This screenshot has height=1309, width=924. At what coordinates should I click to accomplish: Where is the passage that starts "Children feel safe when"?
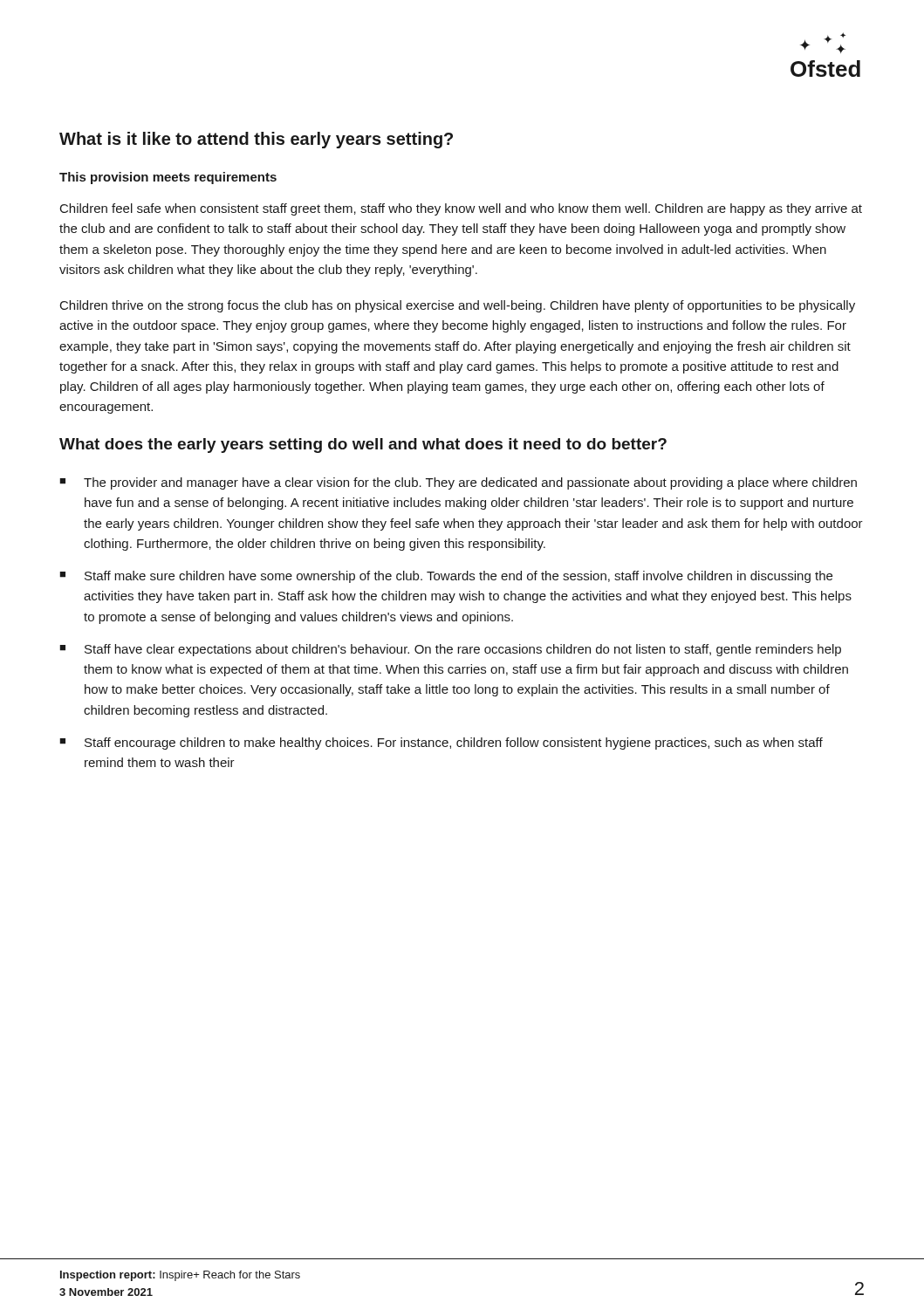click(462, 239)
